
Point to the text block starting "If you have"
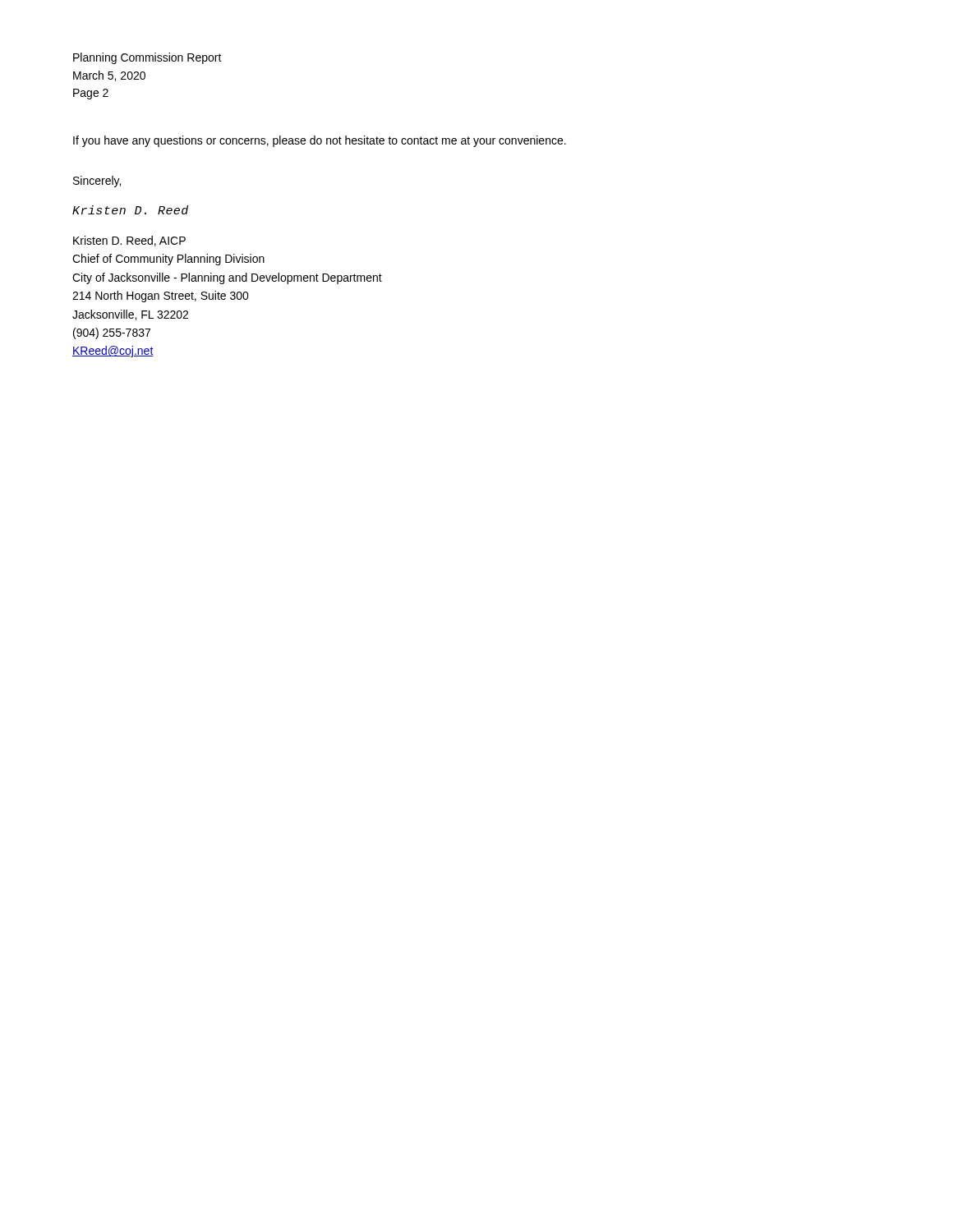point(319,141)
